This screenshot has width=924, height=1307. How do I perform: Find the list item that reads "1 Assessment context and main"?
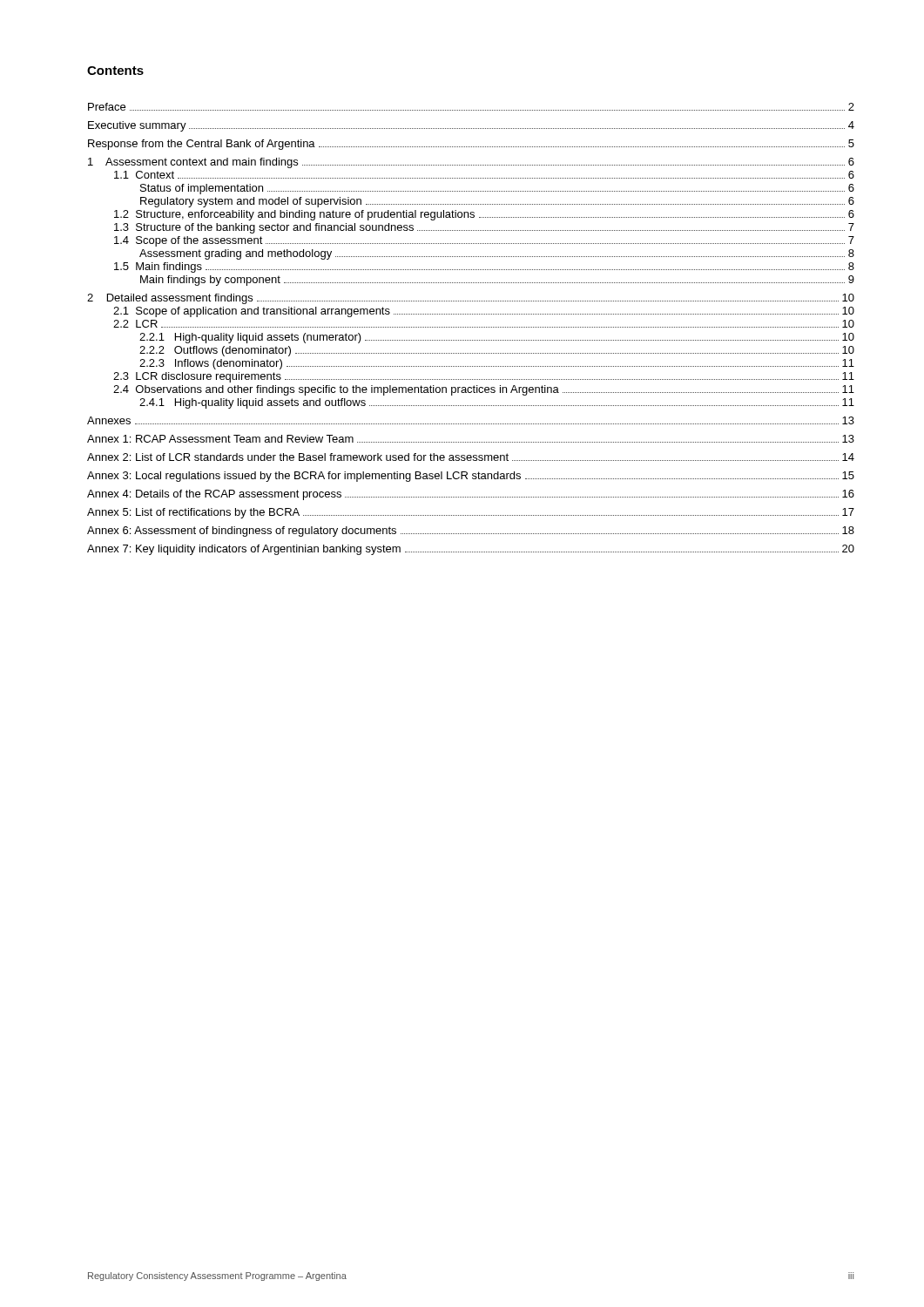coord(471,162)
